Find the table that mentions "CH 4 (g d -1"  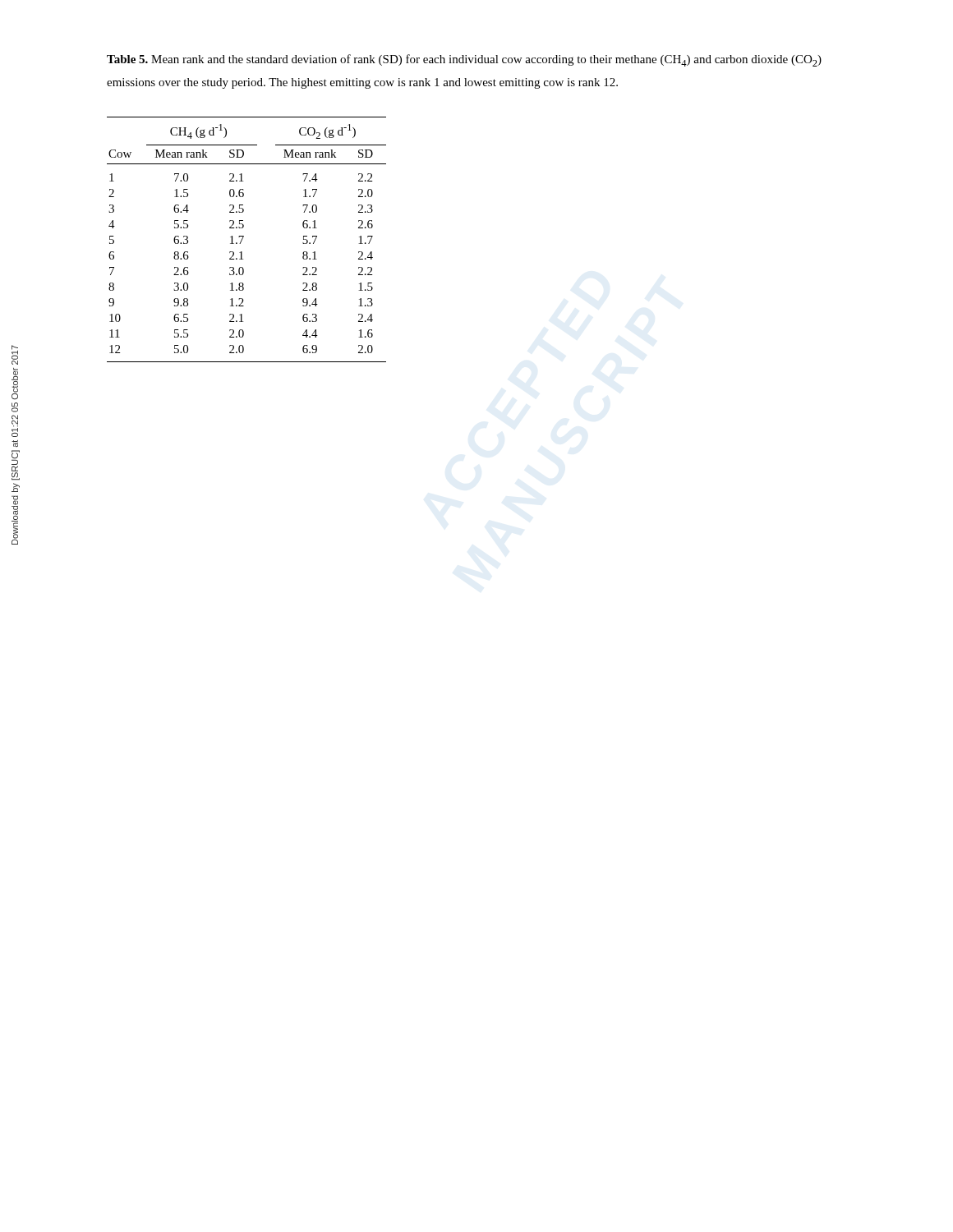(476, 240)
